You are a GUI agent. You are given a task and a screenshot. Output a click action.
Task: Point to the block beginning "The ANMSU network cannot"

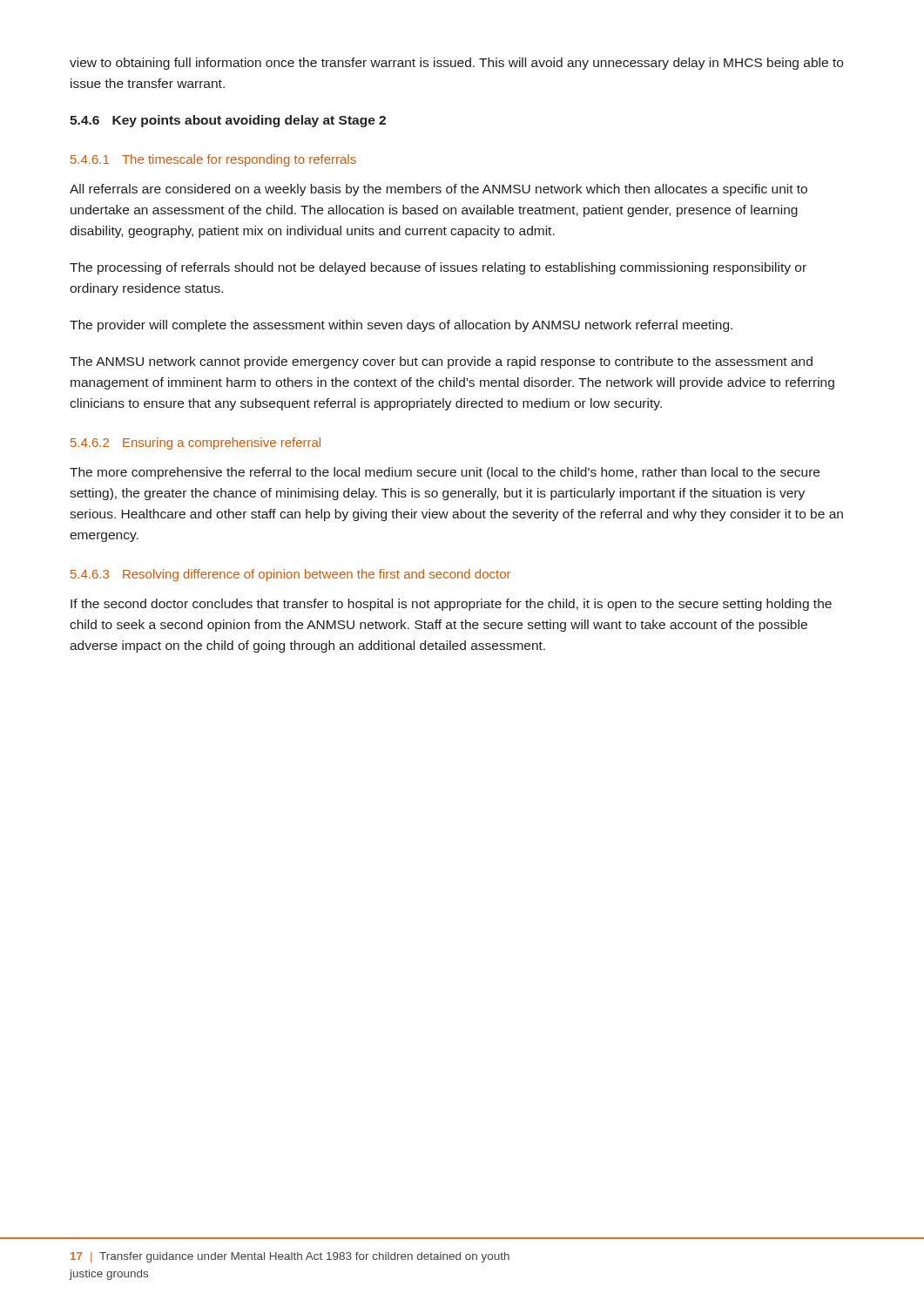[462, 383]
